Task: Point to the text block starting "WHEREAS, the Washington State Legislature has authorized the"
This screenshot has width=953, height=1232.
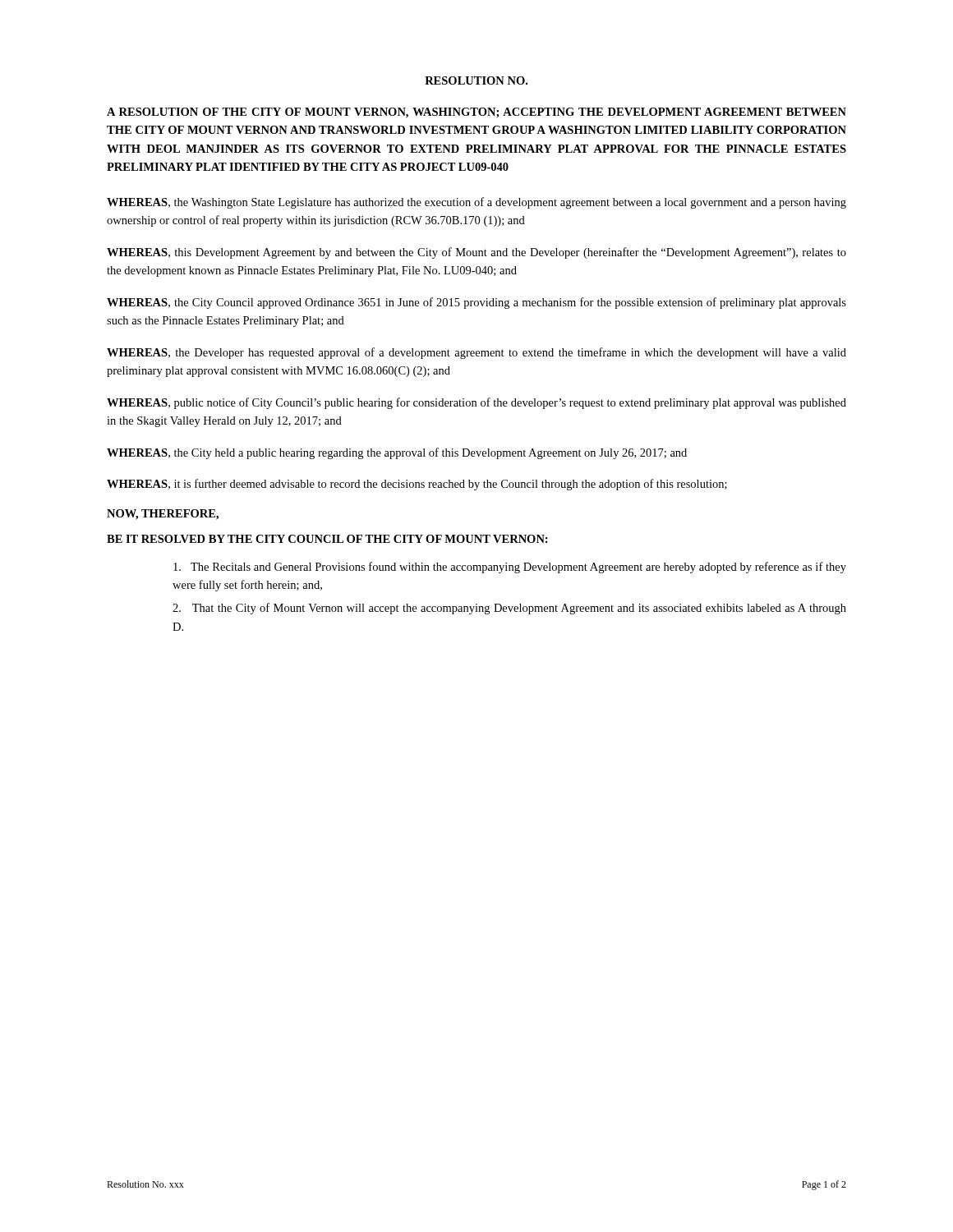Action: point(476,211)
